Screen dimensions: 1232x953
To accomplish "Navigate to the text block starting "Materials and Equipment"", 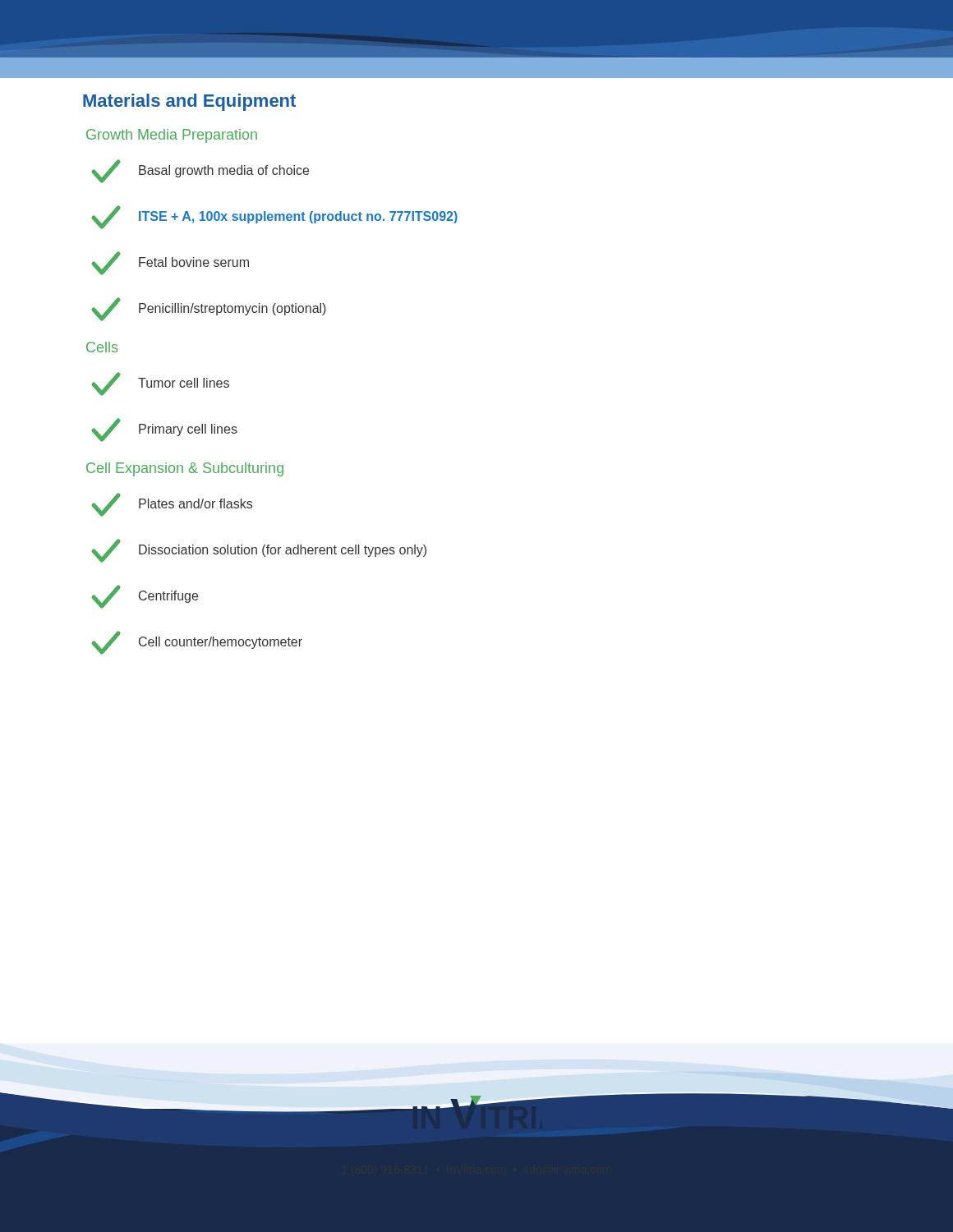I will [189, 101].
